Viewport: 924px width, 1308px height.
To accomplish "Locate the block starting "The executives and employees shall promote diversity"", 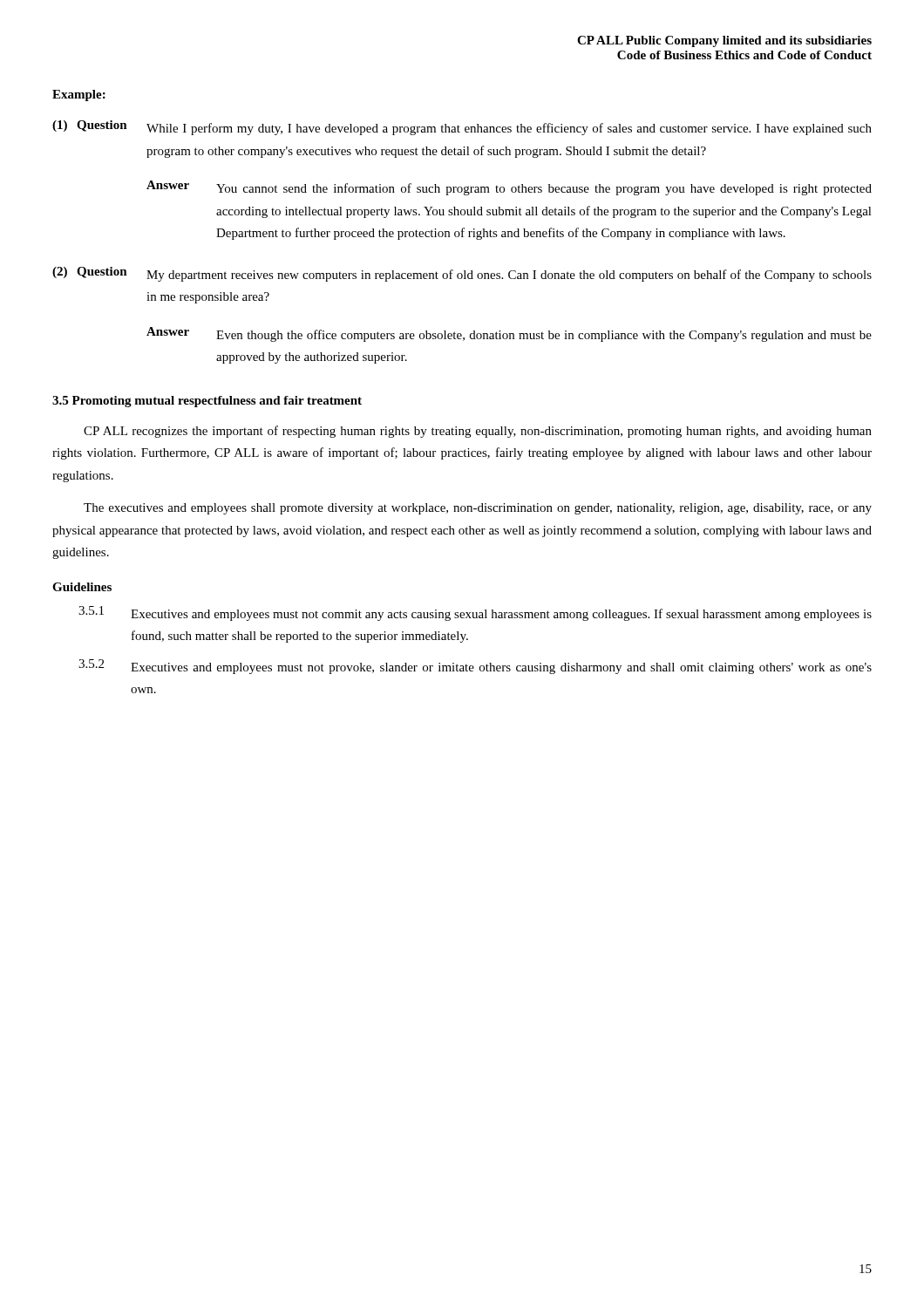I will click(x=462, y=530).
